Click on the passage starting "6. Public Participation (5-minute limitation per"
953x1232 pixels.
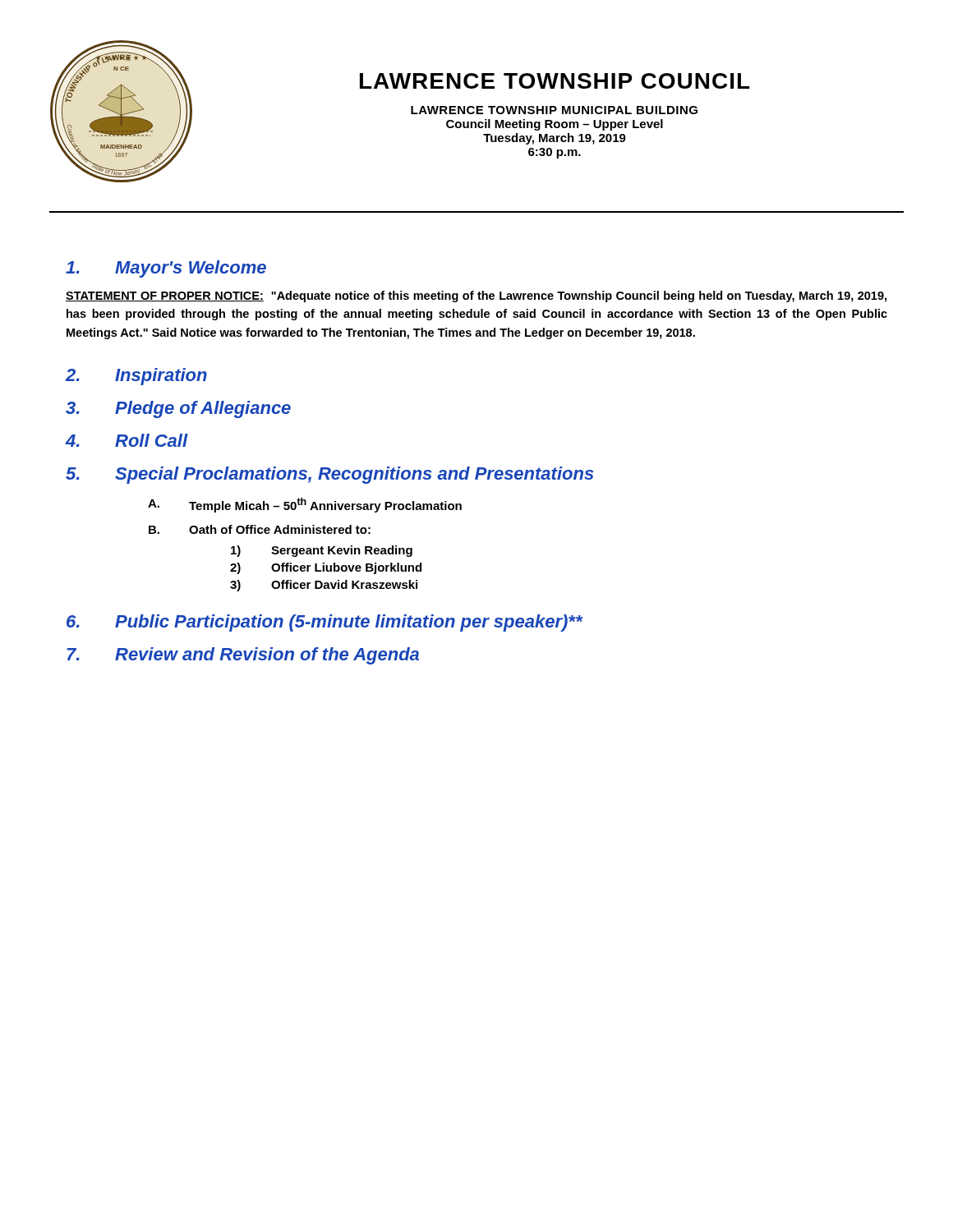pyautogui.click(x=476, y=622)
